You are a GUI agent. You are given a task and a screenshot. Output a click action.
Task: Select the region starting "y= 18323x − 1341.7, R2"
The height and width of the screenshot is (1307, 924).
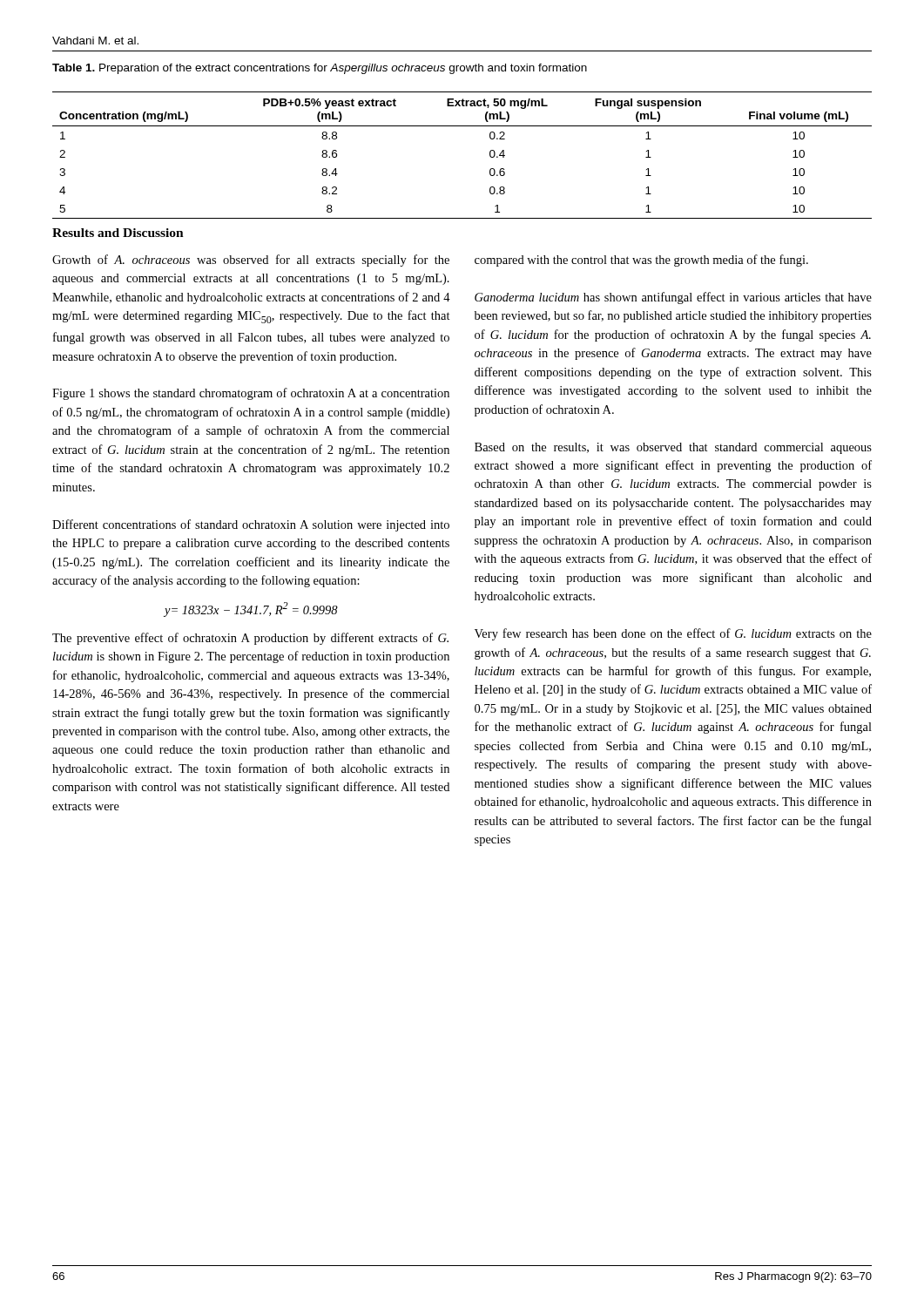tap(251, 609)
